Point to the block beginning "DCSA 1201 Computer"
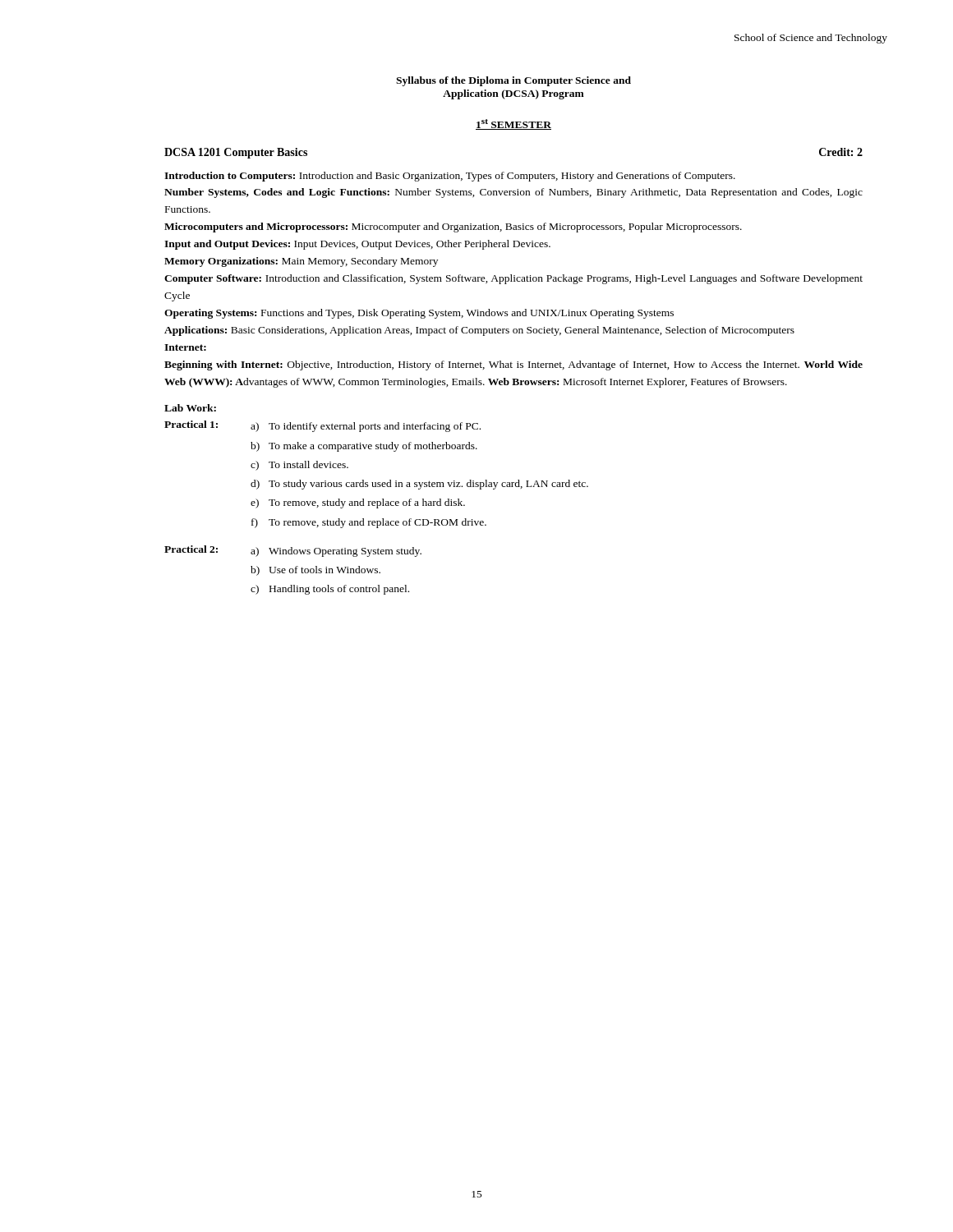This screenshot has width=953, height=1232. point(234,153)
